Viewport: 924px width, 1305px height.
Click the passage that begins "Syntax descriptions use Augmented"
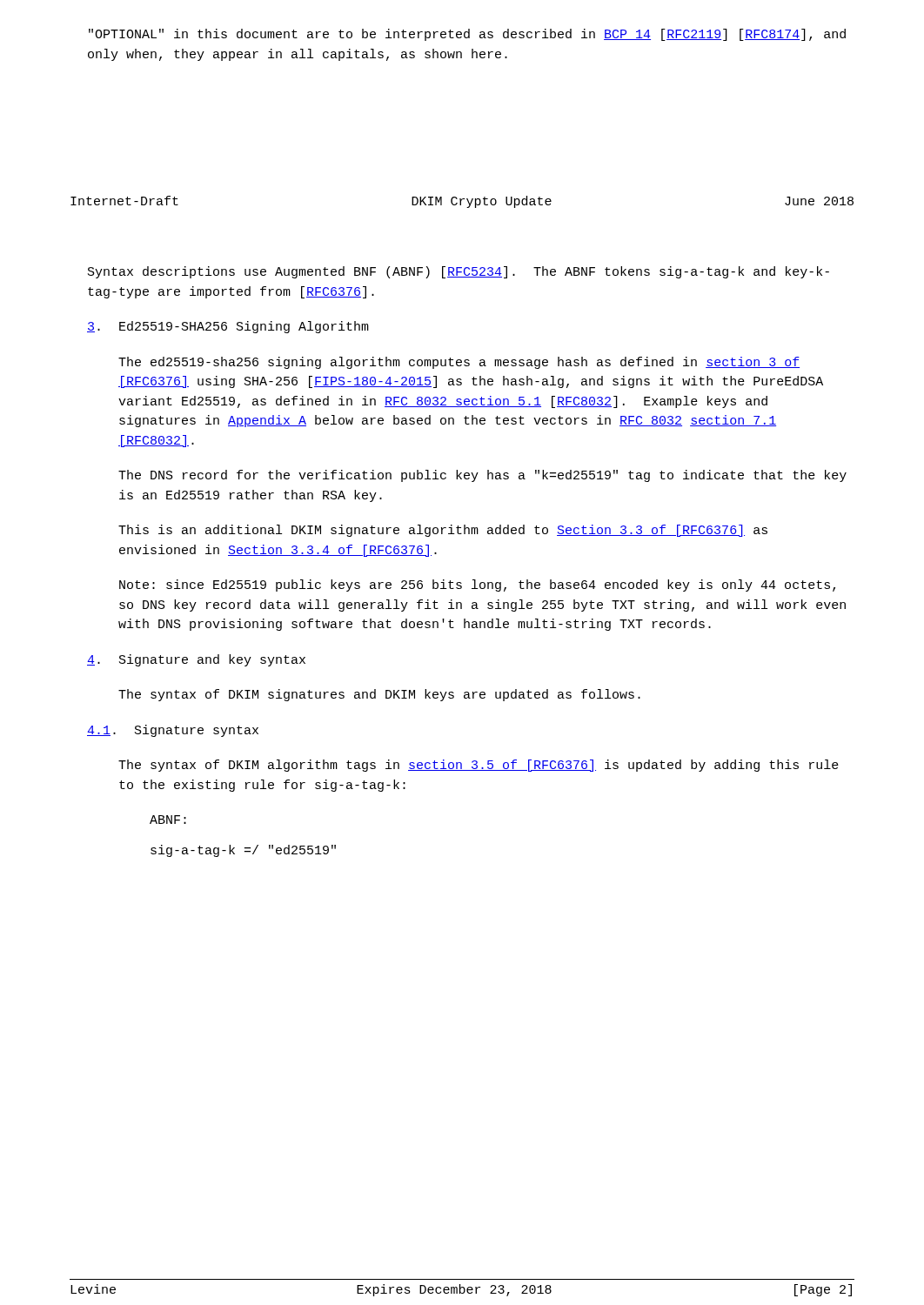(459, 283)
